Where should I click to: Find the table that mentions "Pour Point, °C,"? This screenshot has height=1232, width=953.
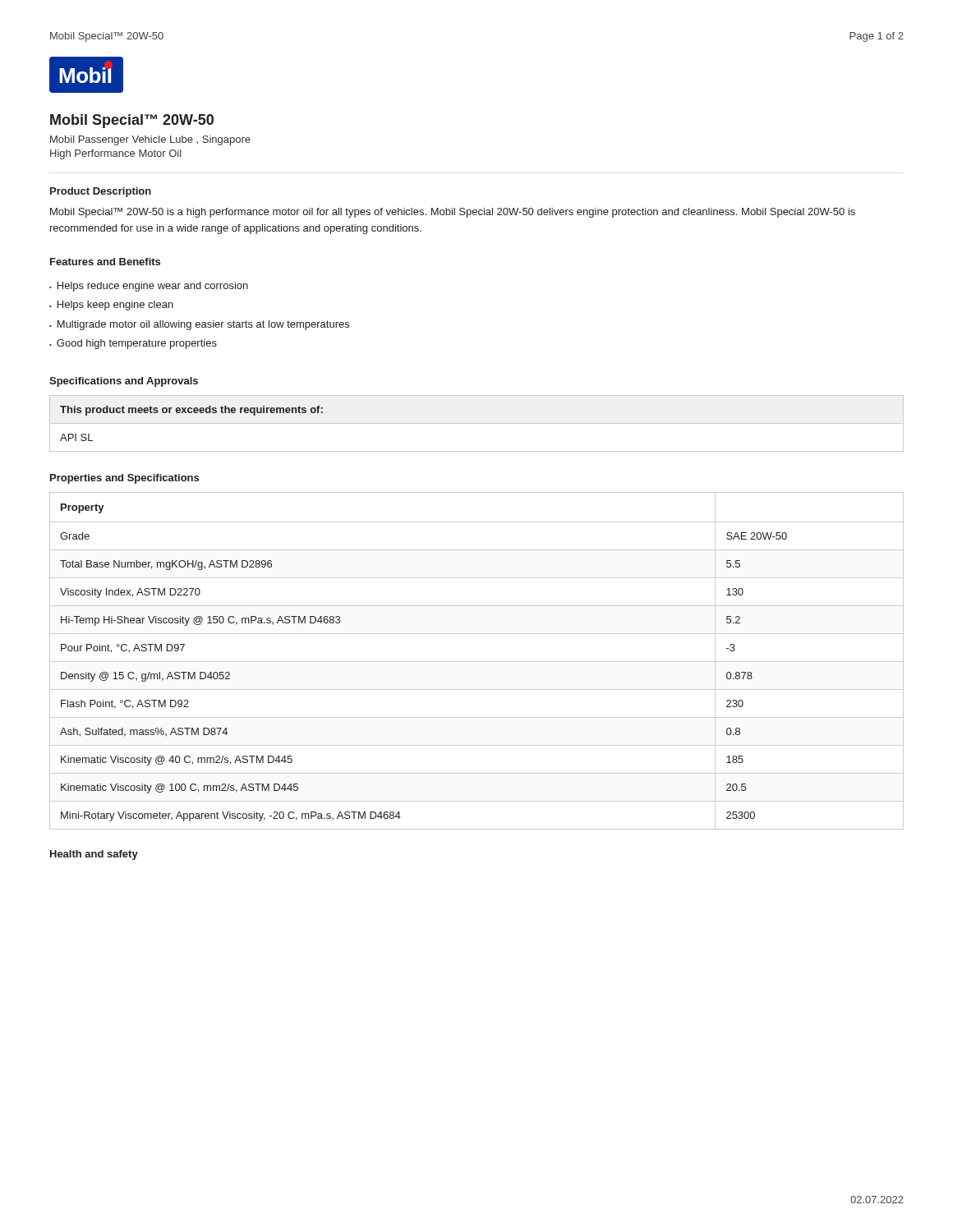(476, 660)
